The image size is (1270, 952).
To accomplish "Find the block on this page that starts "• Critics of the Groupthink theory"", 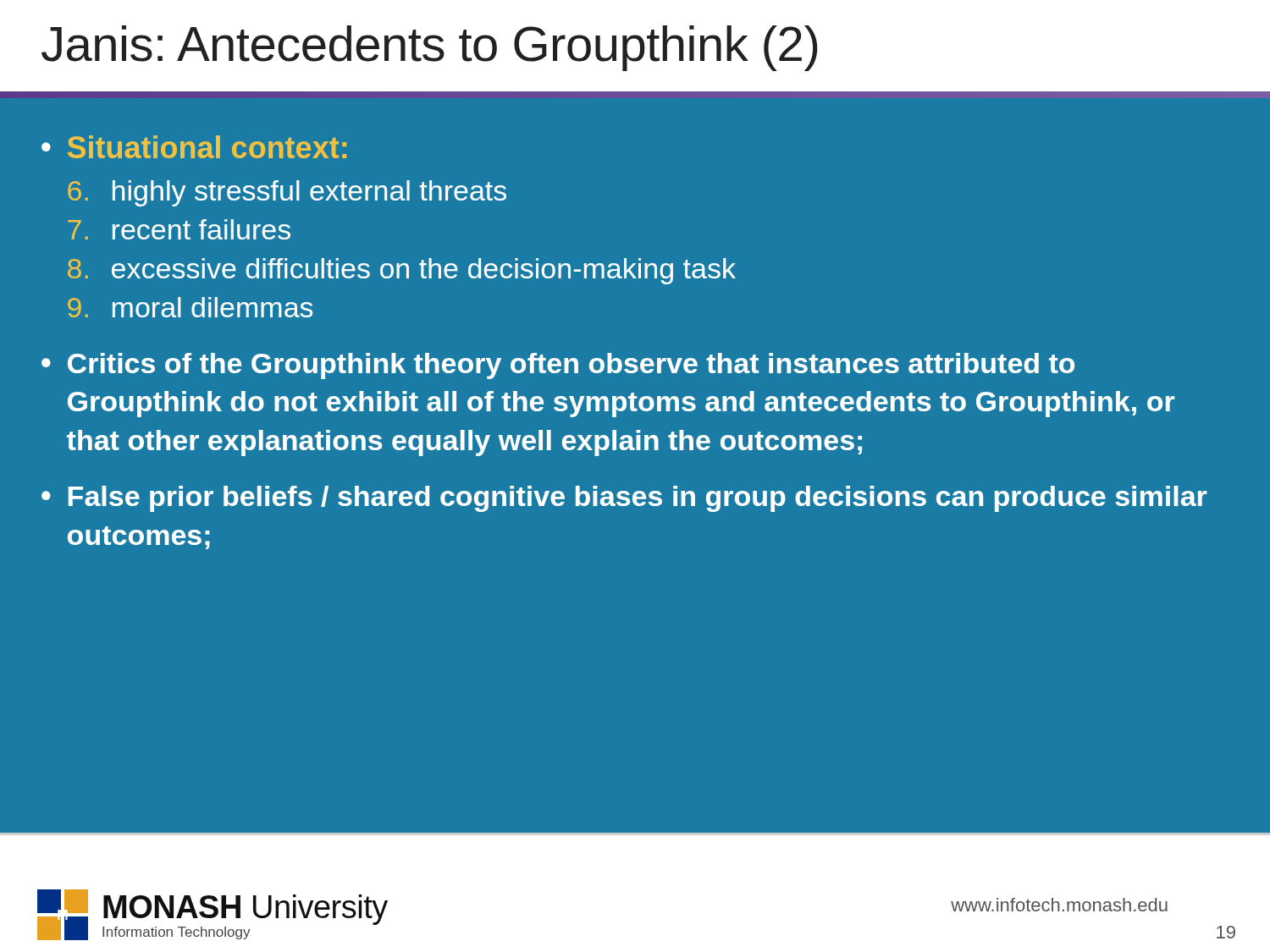I will [x=635, y=402].
